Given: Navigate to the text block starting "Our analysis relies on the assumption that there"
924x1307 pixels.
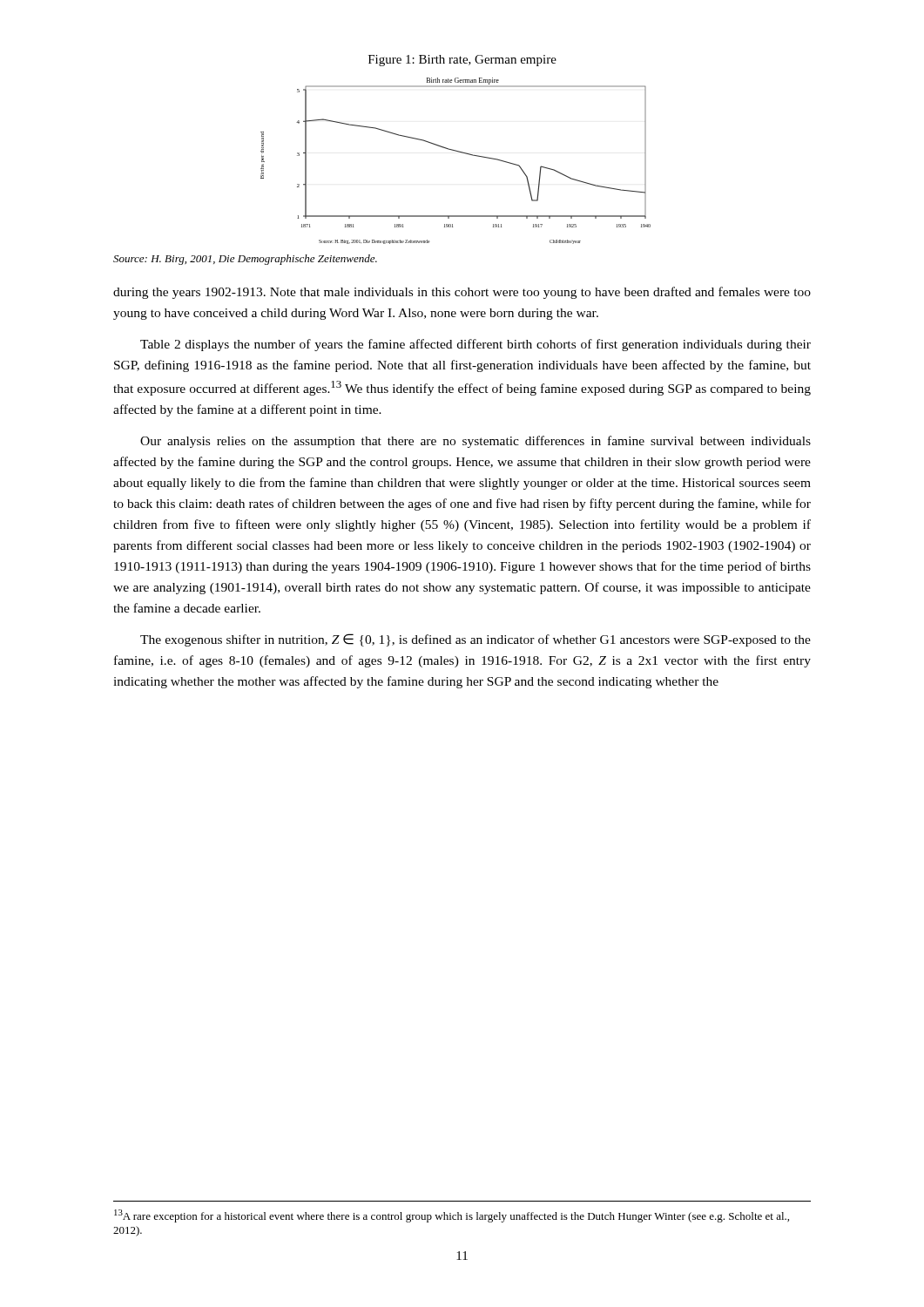Looking at the screenshot, I should (x=462, y=524).
